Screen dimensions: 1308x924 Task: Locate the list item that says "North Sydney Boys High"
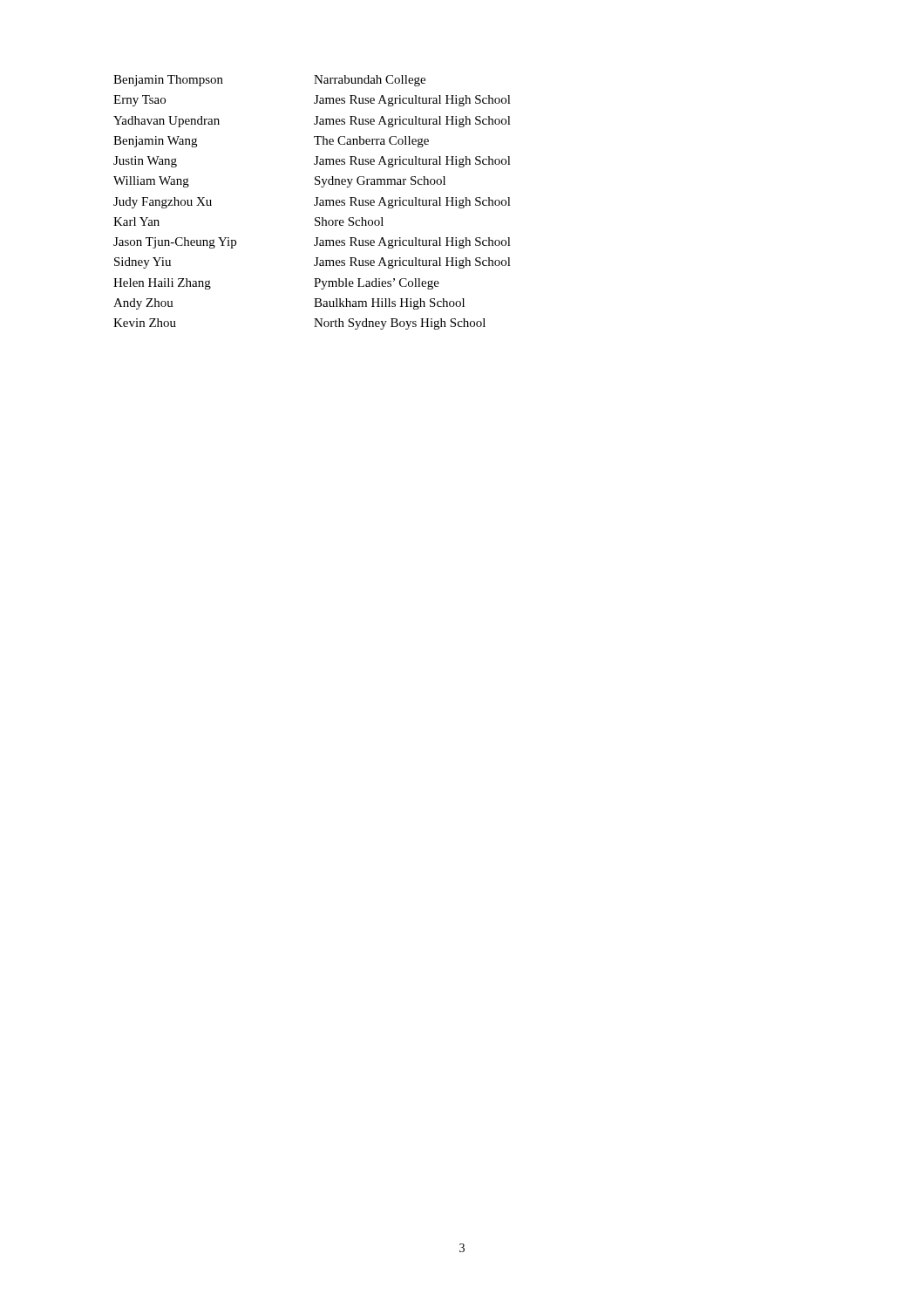click(400, 323)
